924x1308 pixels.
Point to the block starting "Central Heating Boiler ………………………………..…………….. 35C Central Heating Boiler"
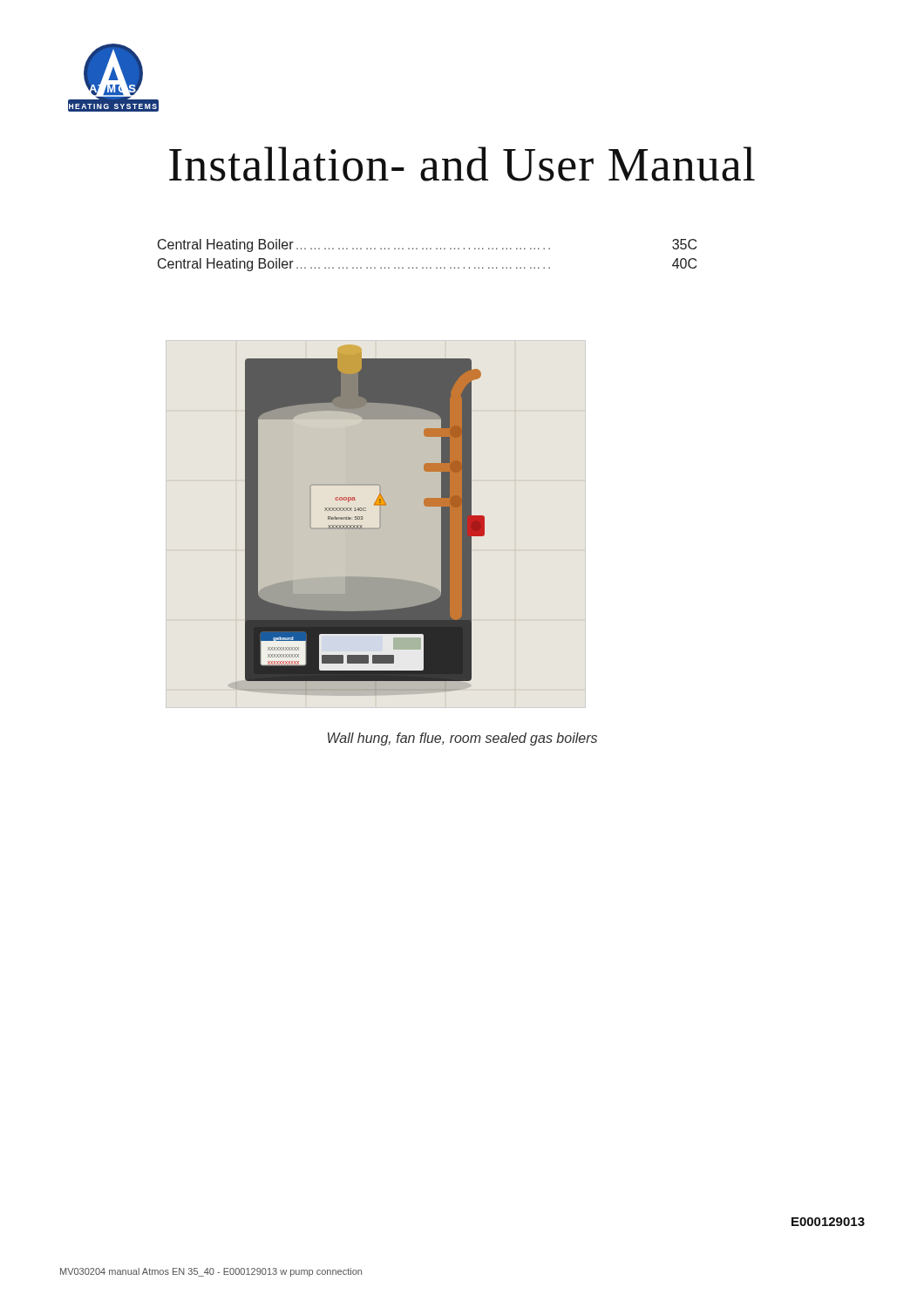click(427, 255)
